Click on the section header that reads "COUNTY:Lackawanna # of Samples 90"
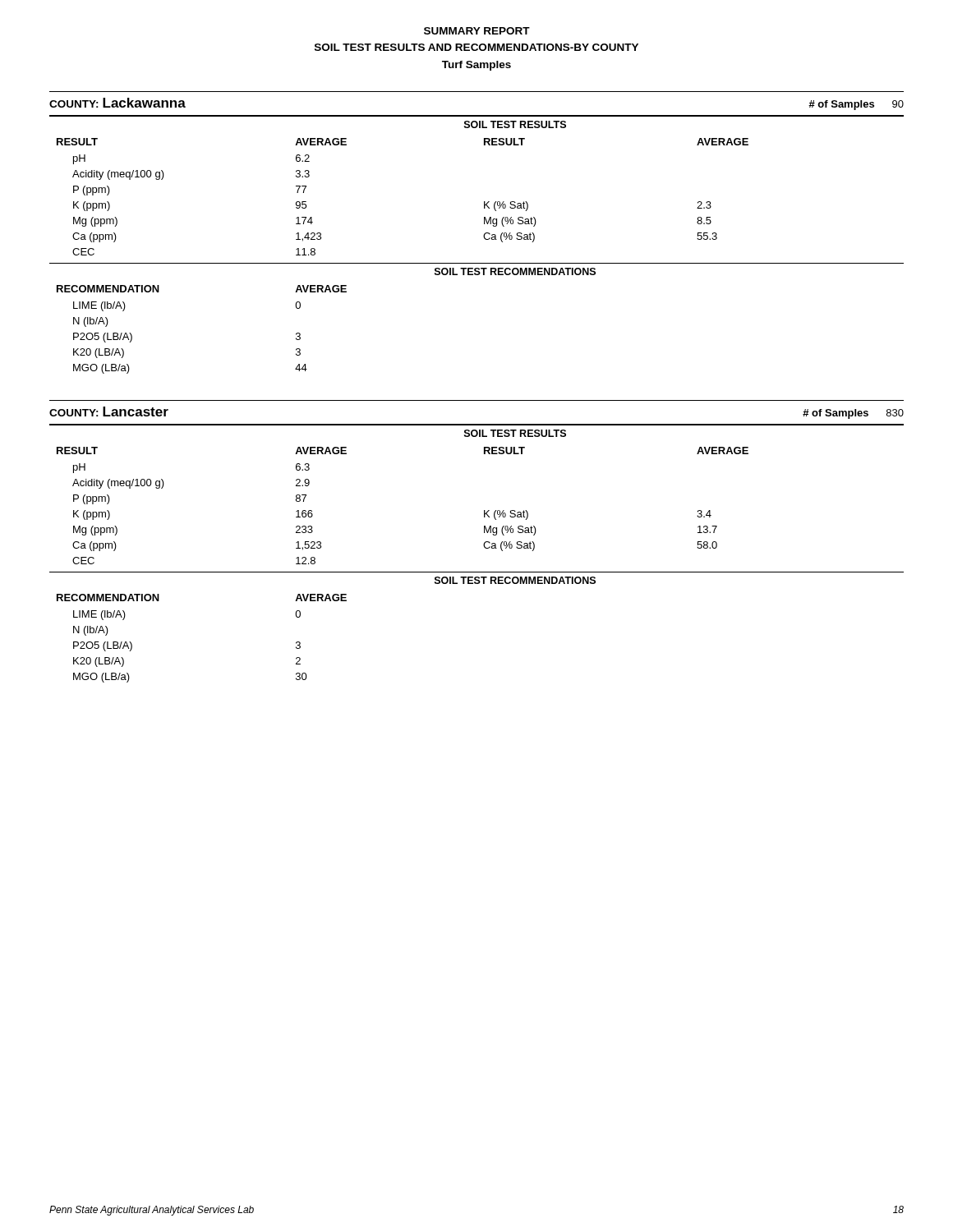The image size is (953, 1232). coord(476,103)
